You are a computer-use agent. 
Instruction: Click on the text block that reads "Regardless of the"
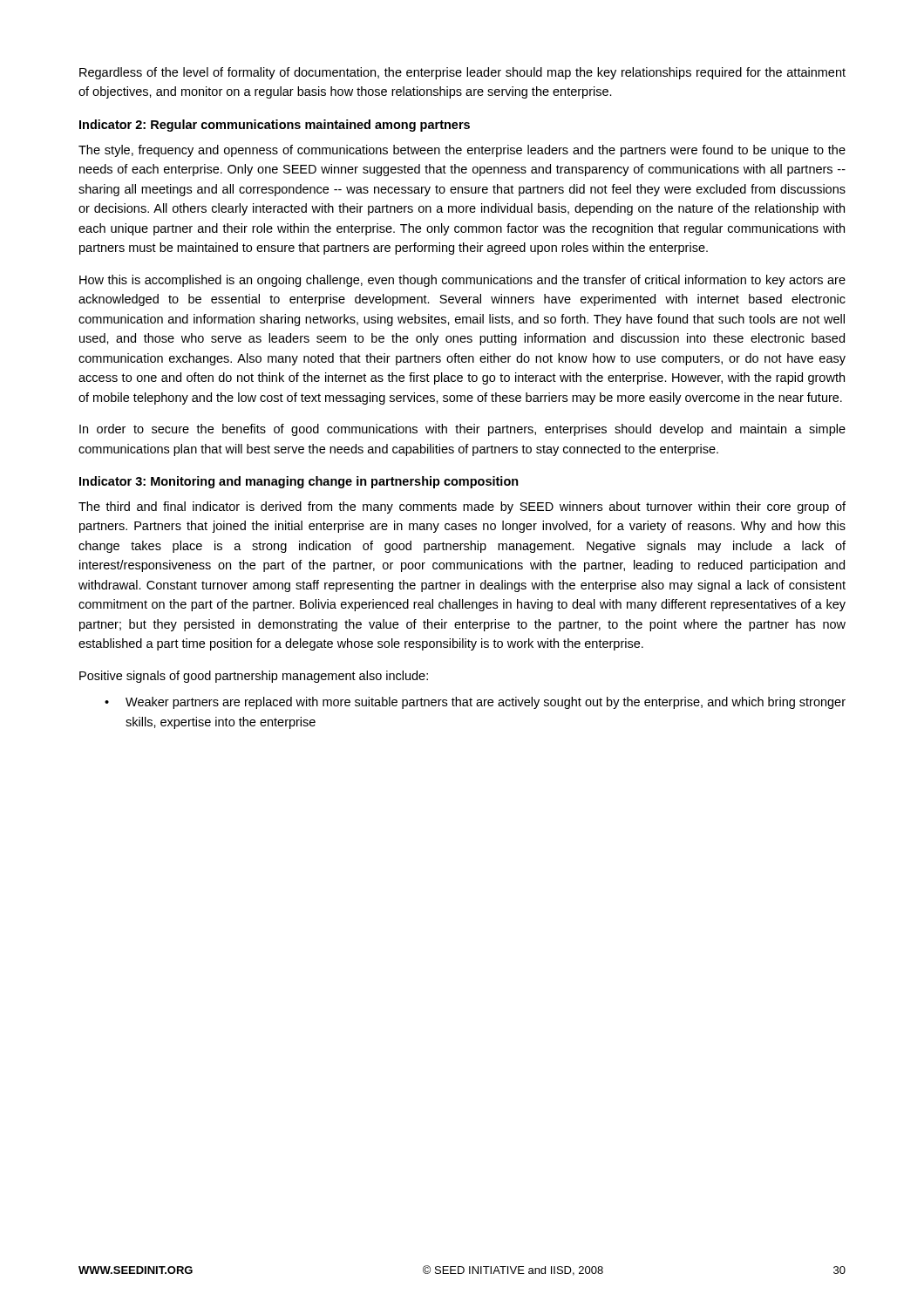click(x=462, y=82)
